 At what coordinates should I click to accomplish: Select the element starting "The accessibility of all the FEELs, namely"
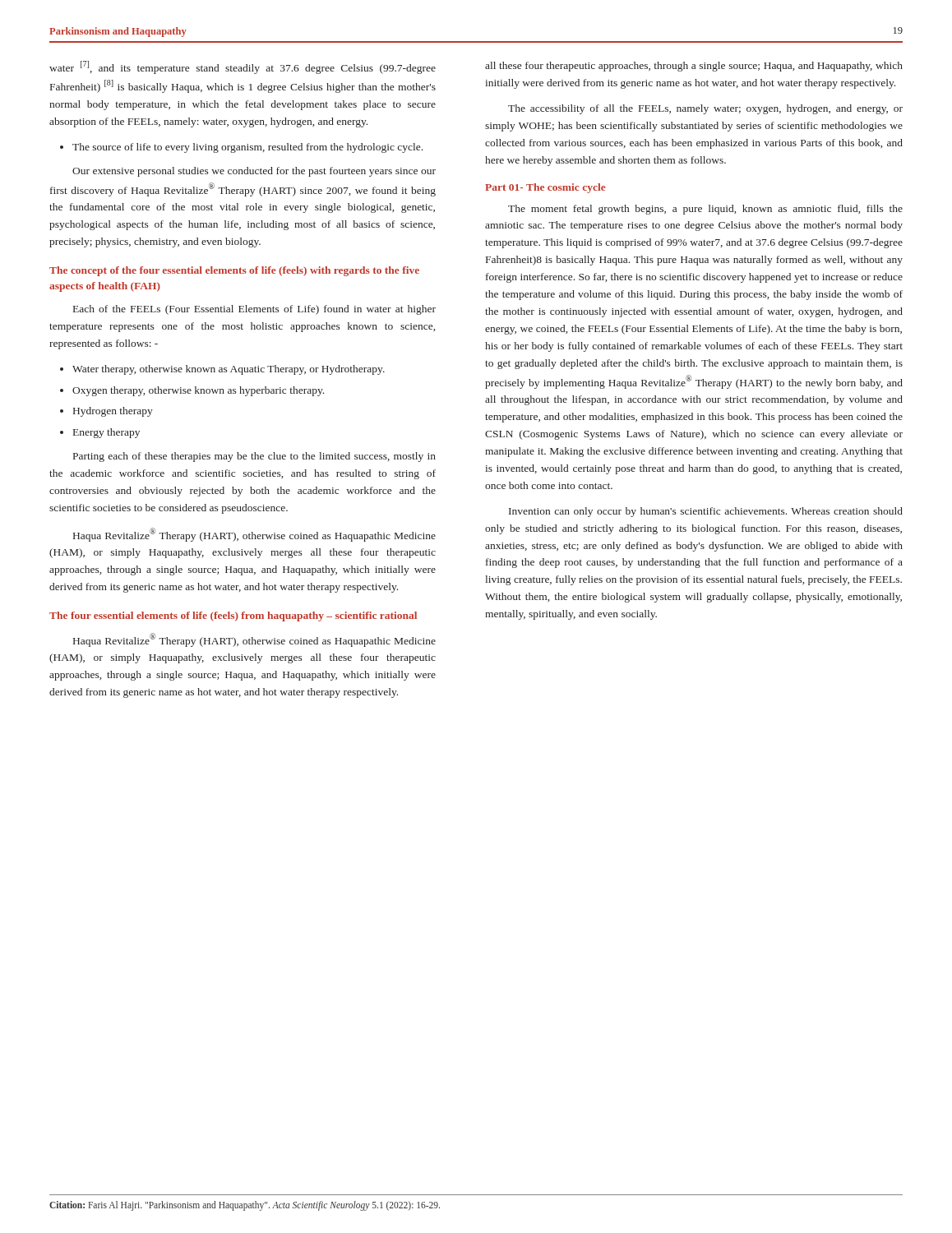tap(694, 135)
